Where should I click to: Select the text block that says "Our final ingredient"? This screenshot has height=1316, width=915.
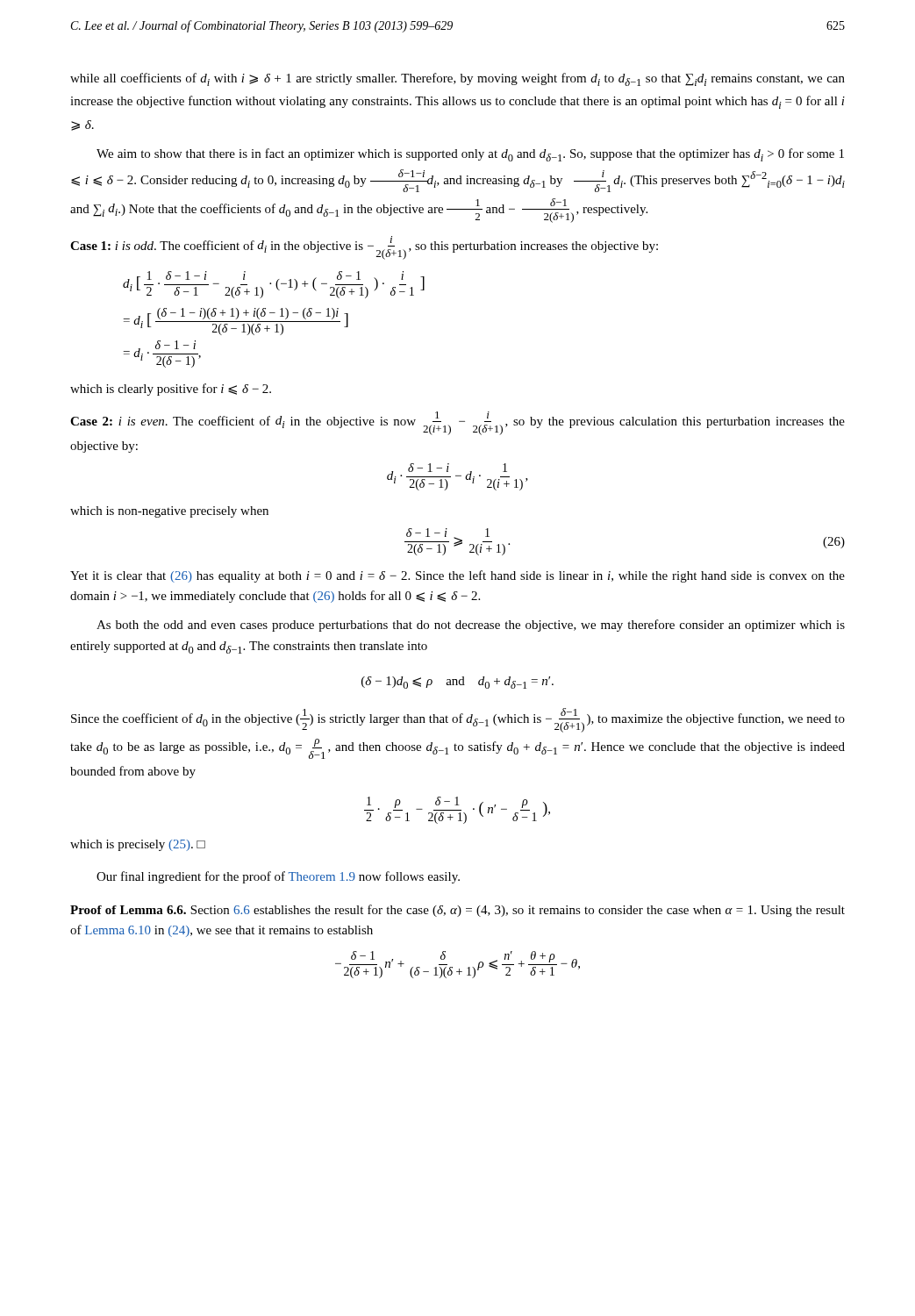[458, 877]
